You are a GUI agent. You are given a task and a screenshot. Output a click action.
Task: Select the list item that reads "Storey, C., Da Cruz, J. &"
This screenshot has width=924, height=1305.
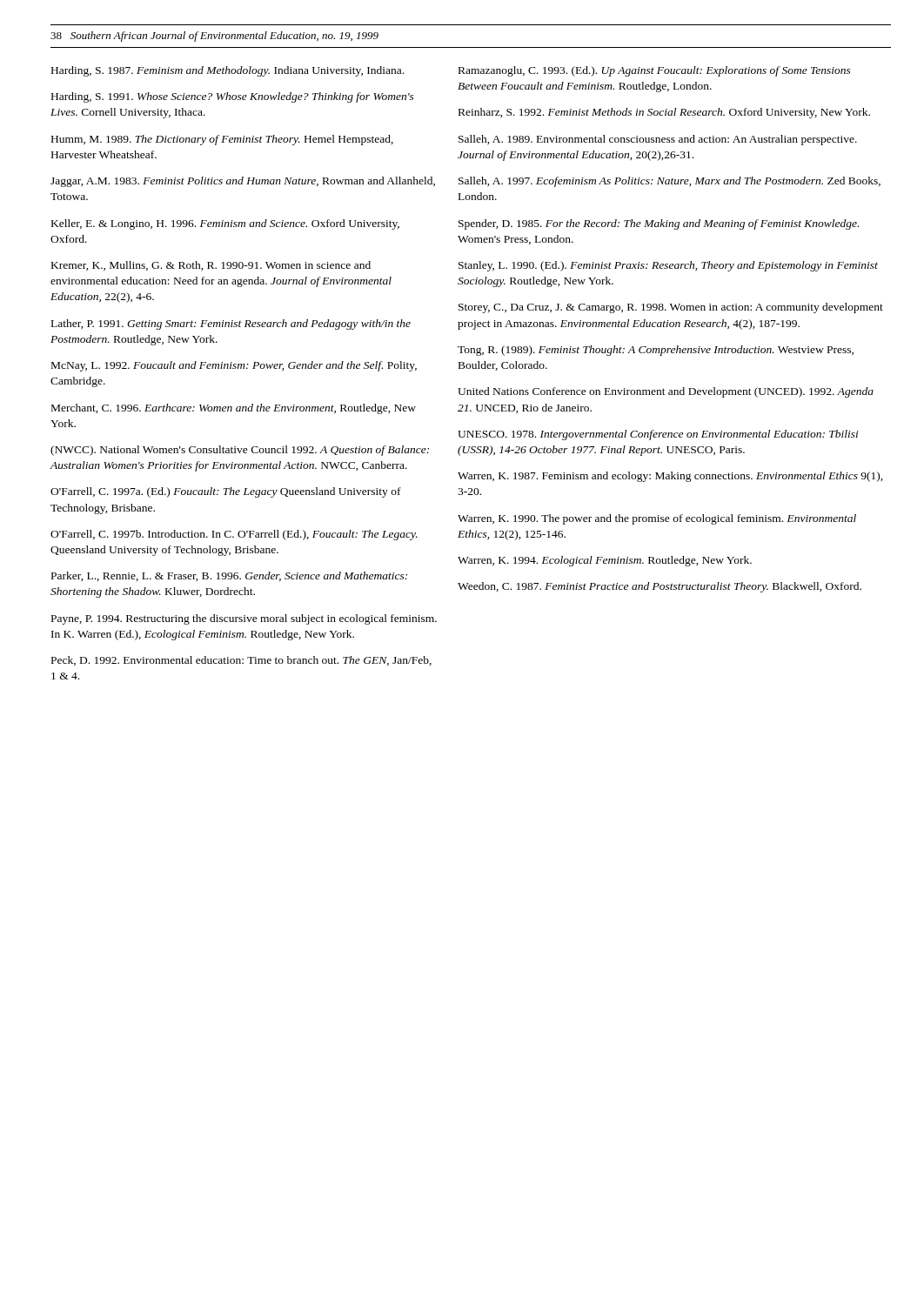(670, 315)
